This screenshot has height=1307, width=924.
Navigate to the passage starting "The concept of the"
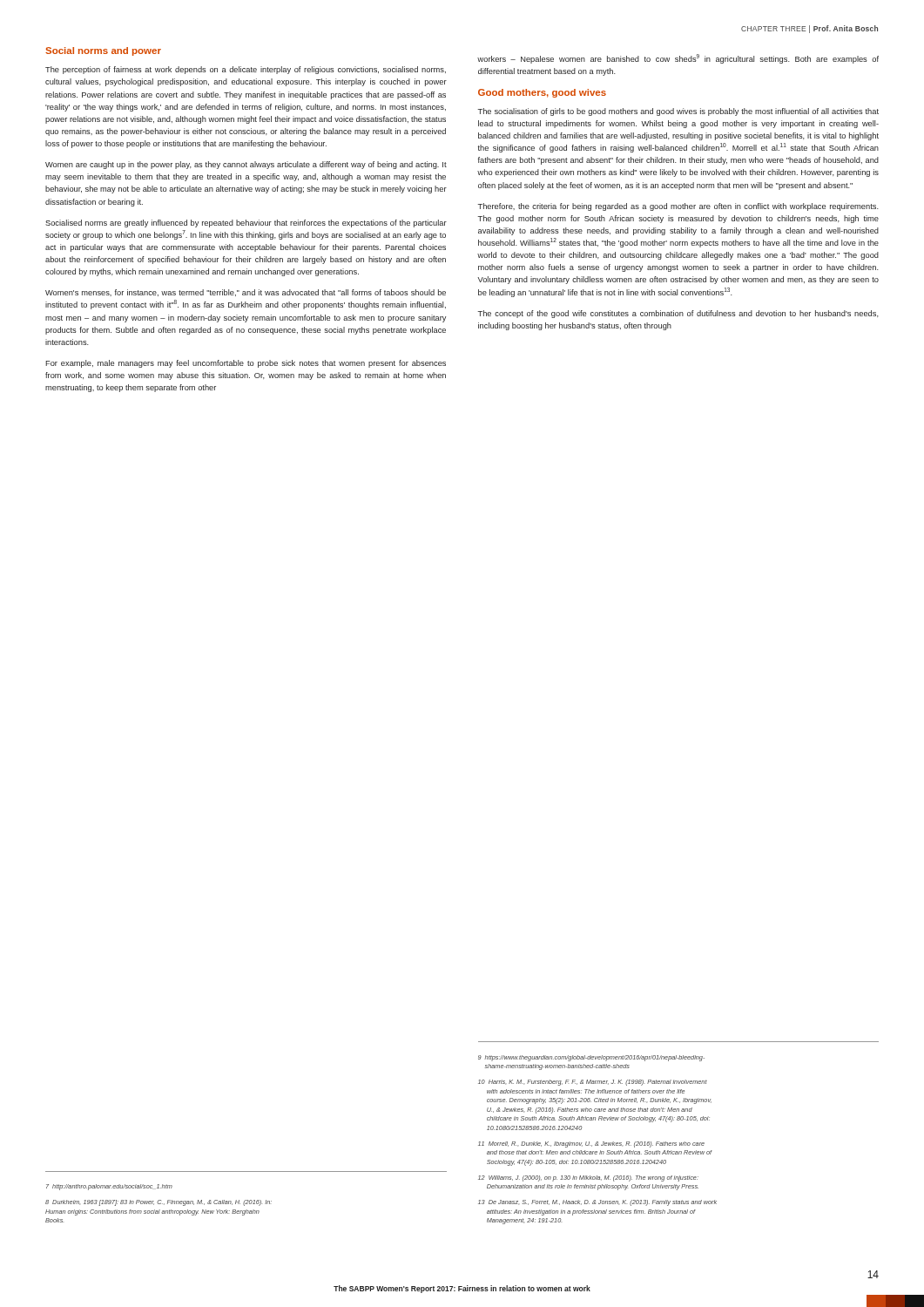coord(678,320)
